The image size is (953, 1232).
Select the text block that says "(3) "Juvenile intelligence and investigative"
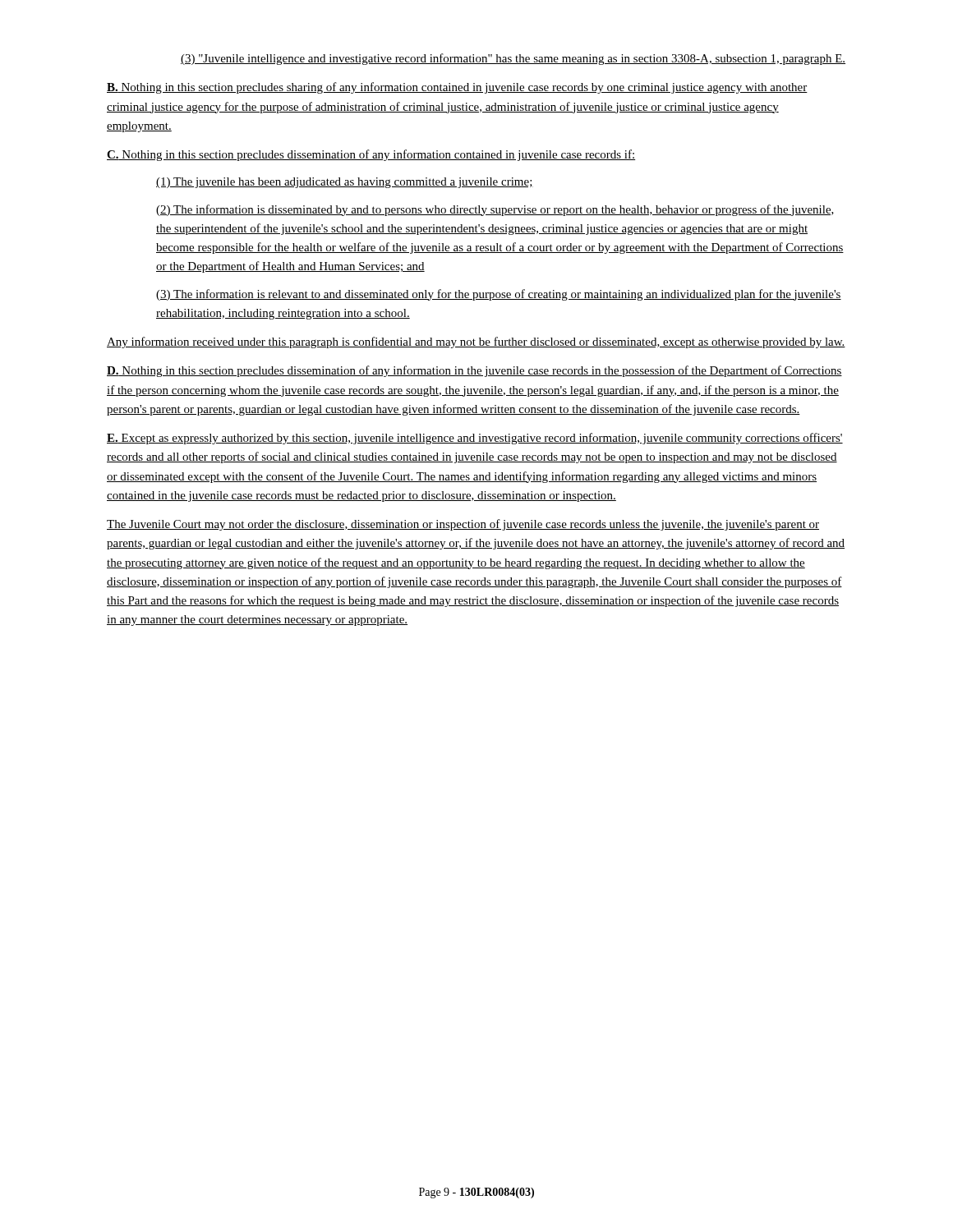513,58
